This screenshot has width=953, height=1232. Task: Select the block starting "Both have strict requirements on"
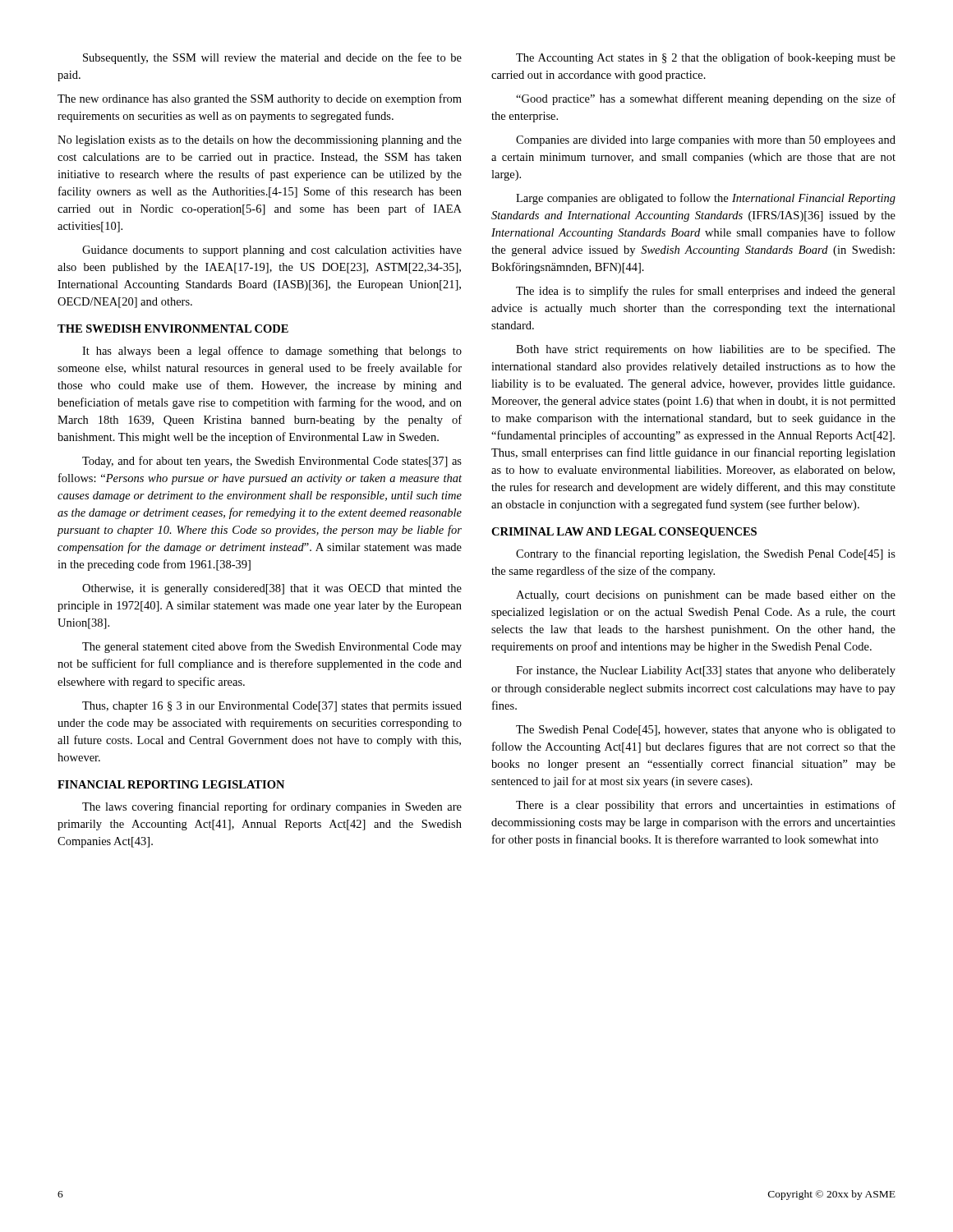click(x=693, y=427)
